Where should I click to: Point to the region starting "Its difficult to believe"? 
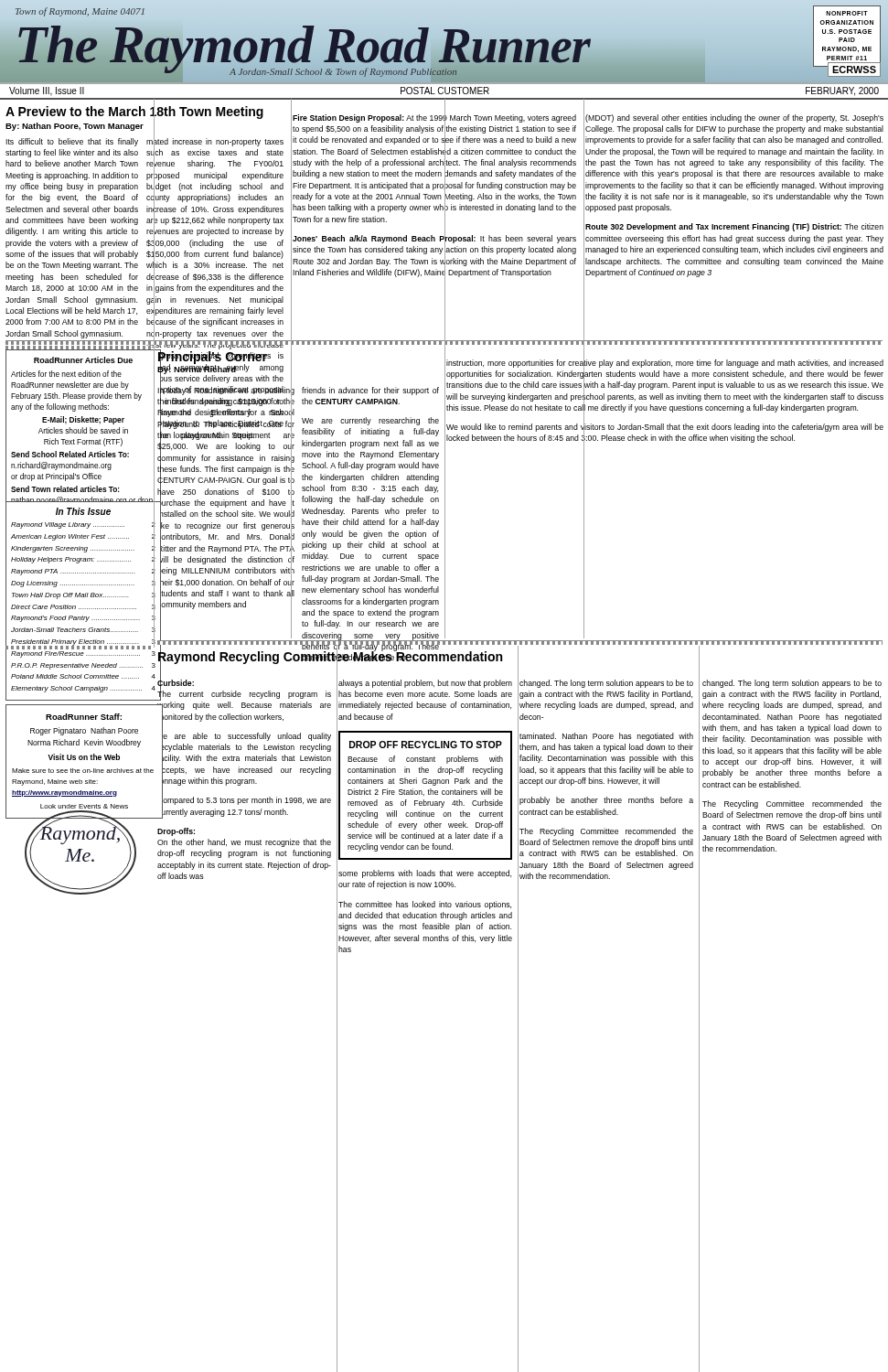(x=72, y=292)
